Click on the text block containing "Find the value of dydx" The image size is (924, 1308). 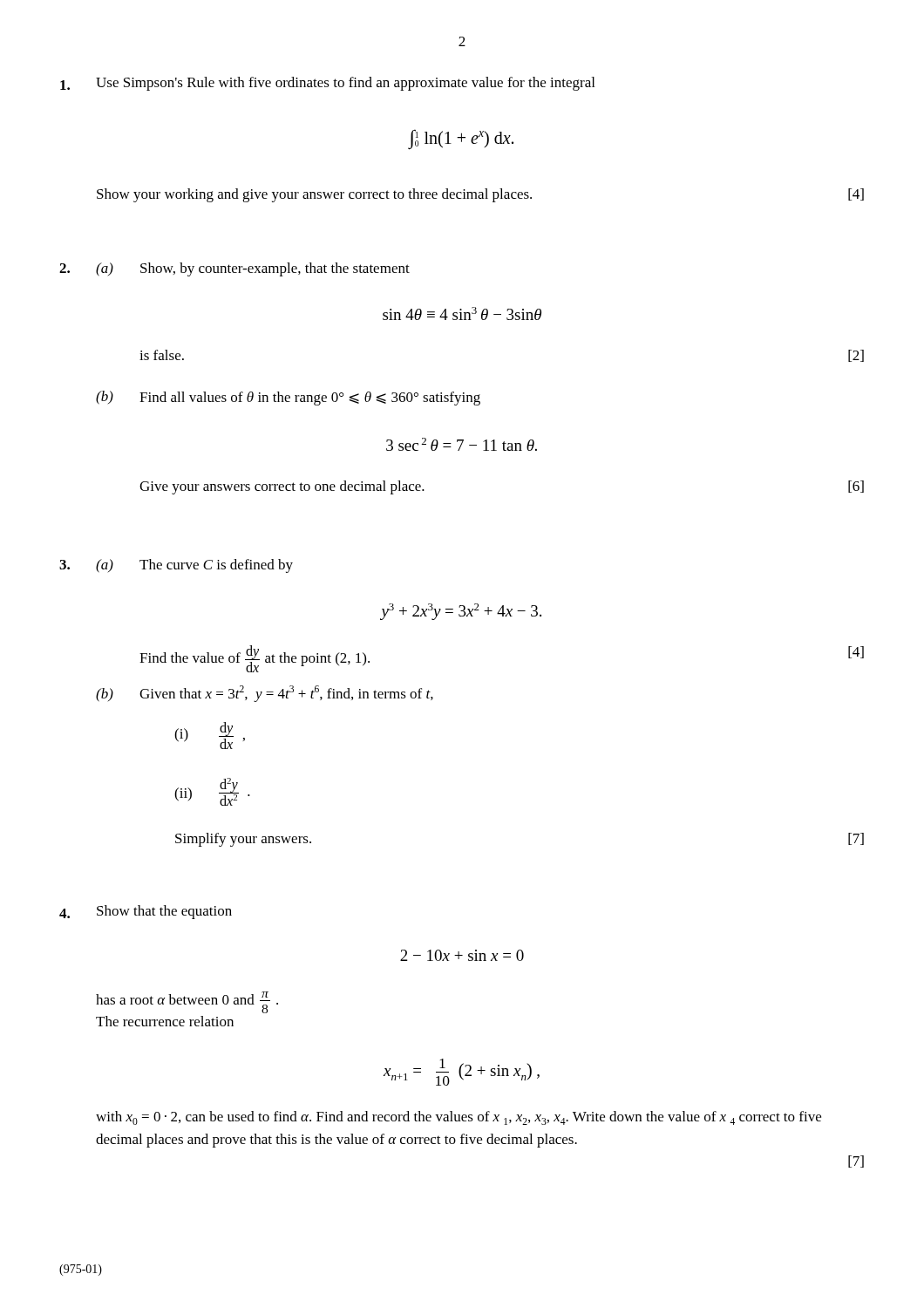click(255, 659)
